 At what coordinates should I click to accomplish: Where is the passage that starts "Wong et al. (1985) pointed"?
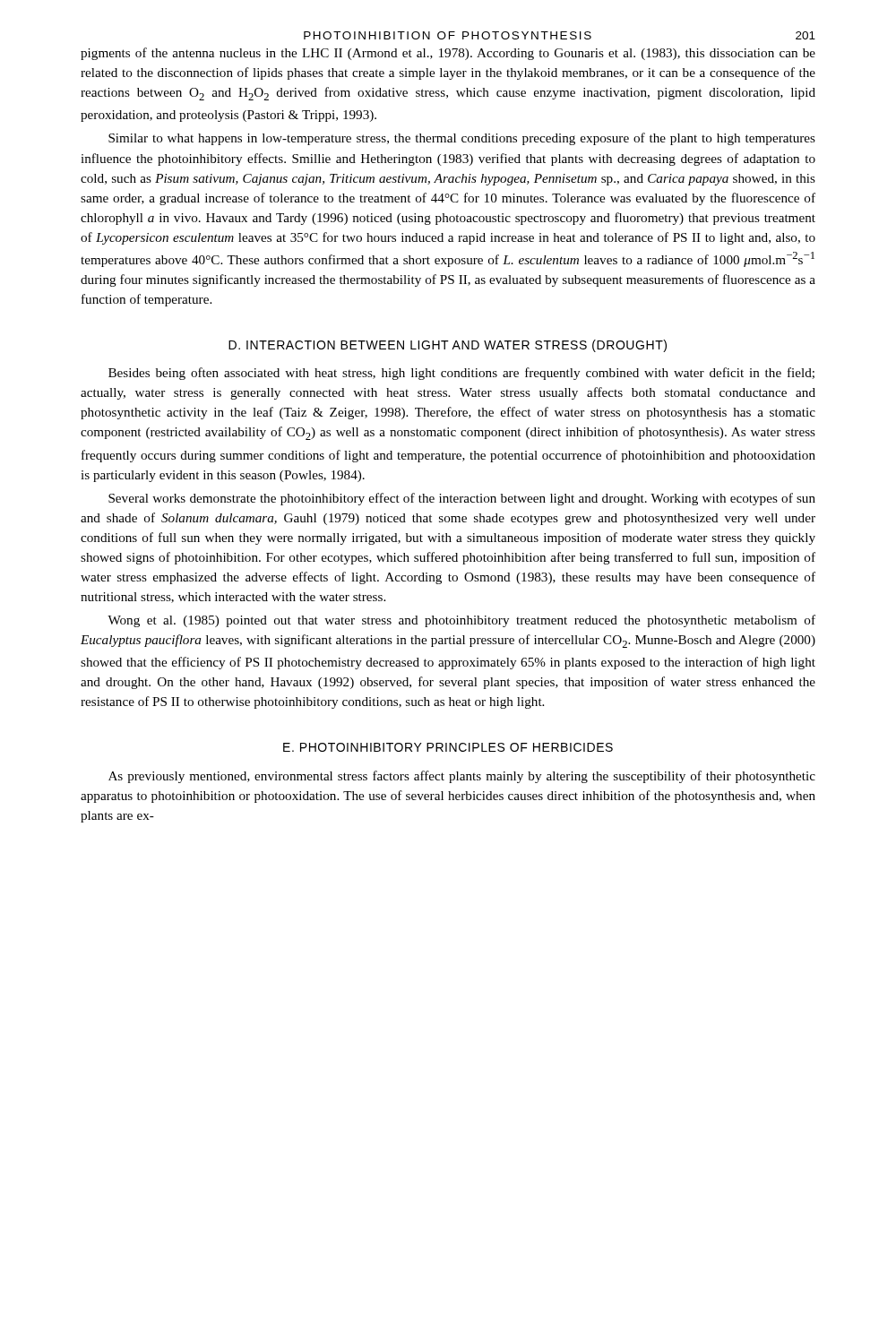click(x=448, y=661)
